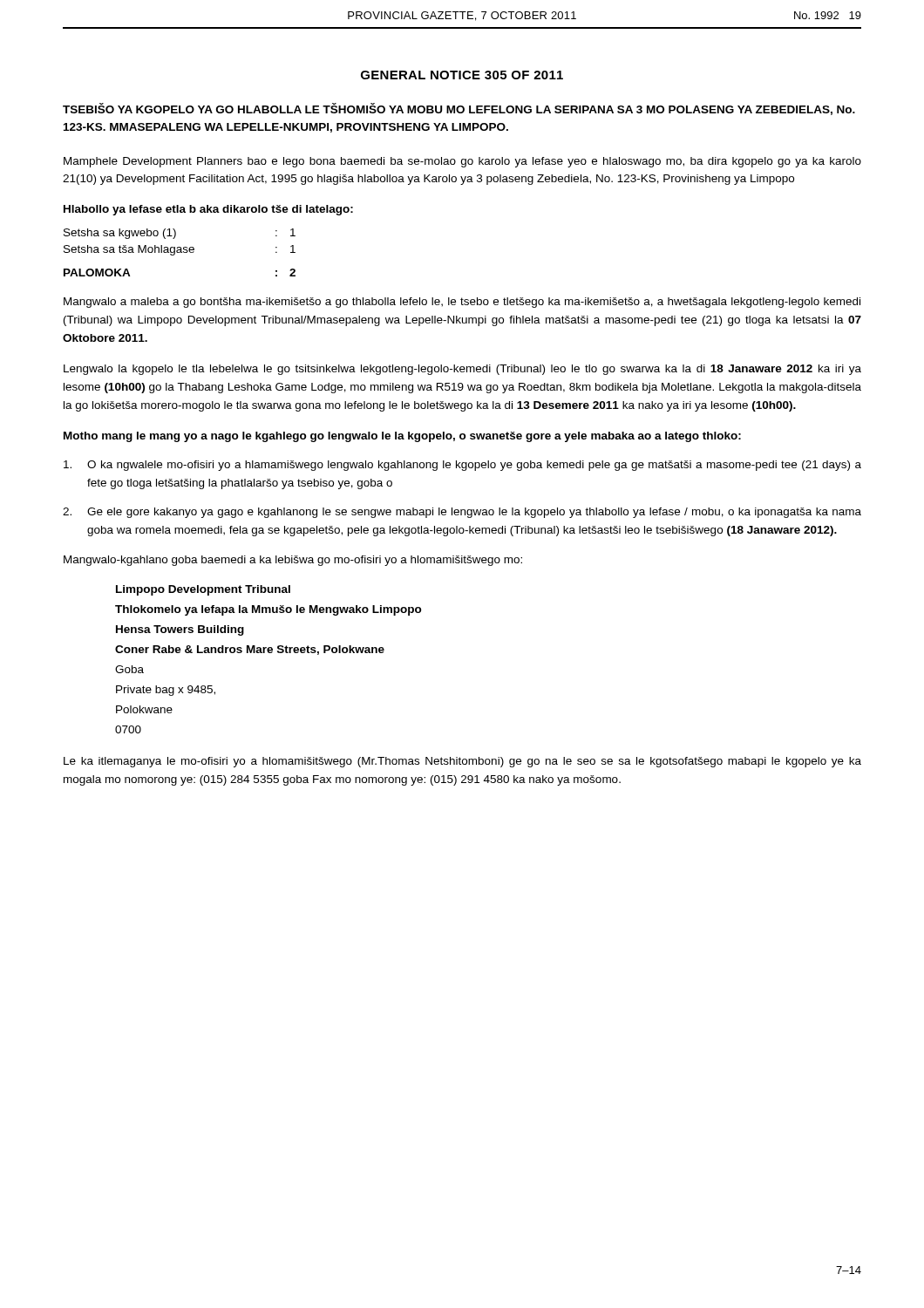The image size is (924, 1308).
Task: Click the passage that begins "Lengwalo la kgopelo"
Action: coord(462,387)
